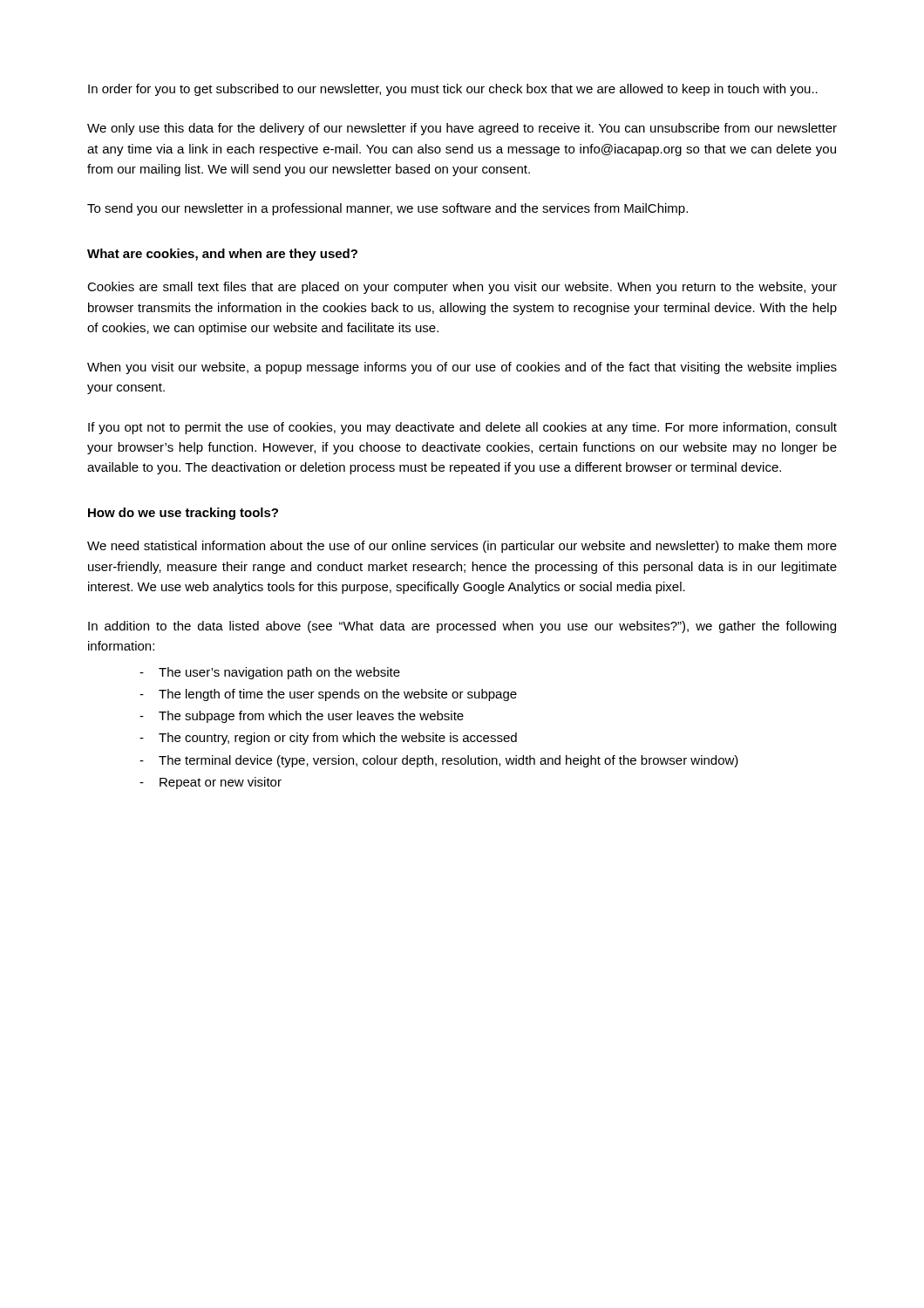Locate the list item with the text "- The user’s navigation path"
Image resolution: width=924 pixels, height=1308 pixels.
coord(270,673)
